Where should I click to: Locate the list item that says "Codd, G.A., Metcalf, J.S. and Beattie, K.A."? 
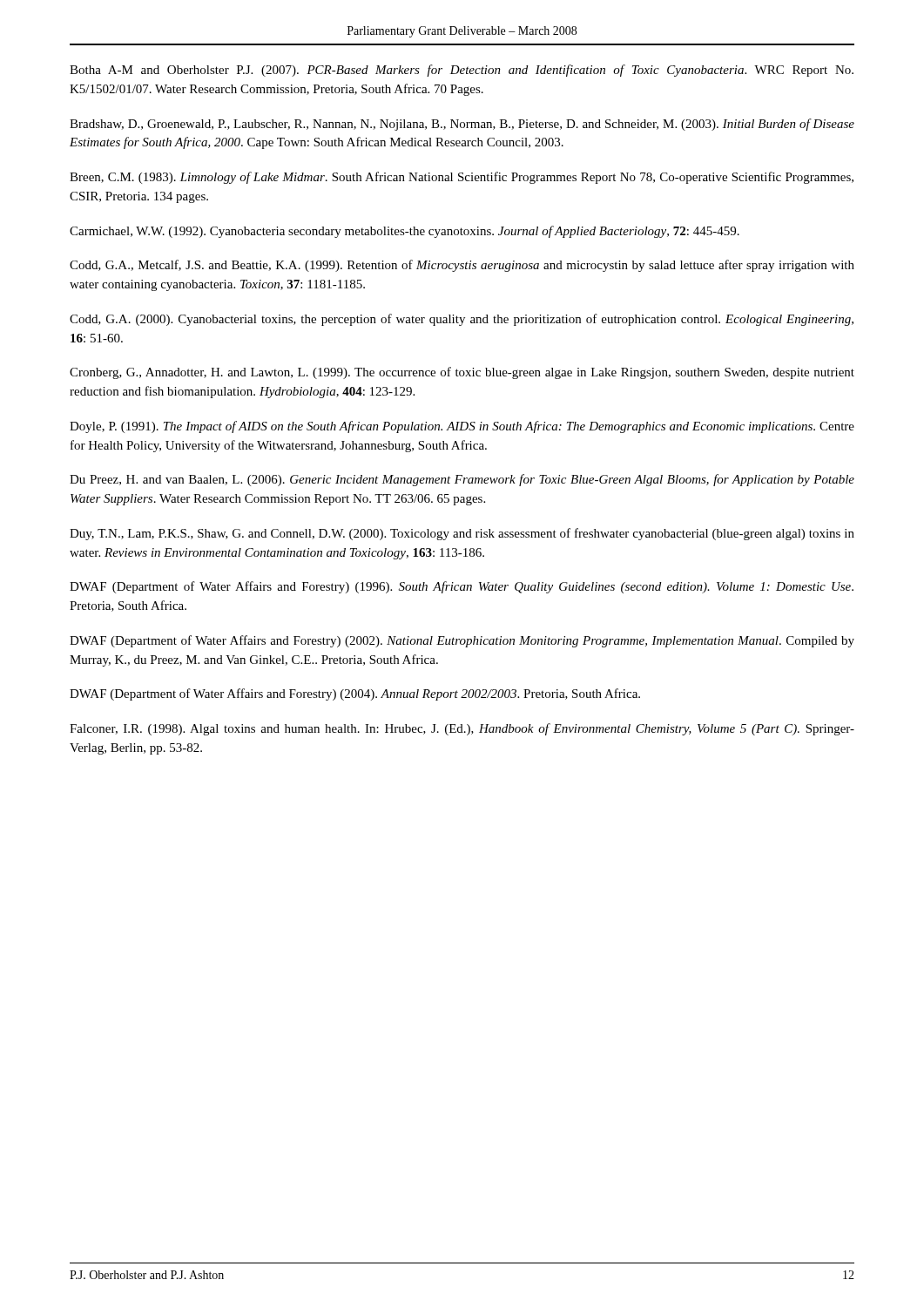click(462, 275)
